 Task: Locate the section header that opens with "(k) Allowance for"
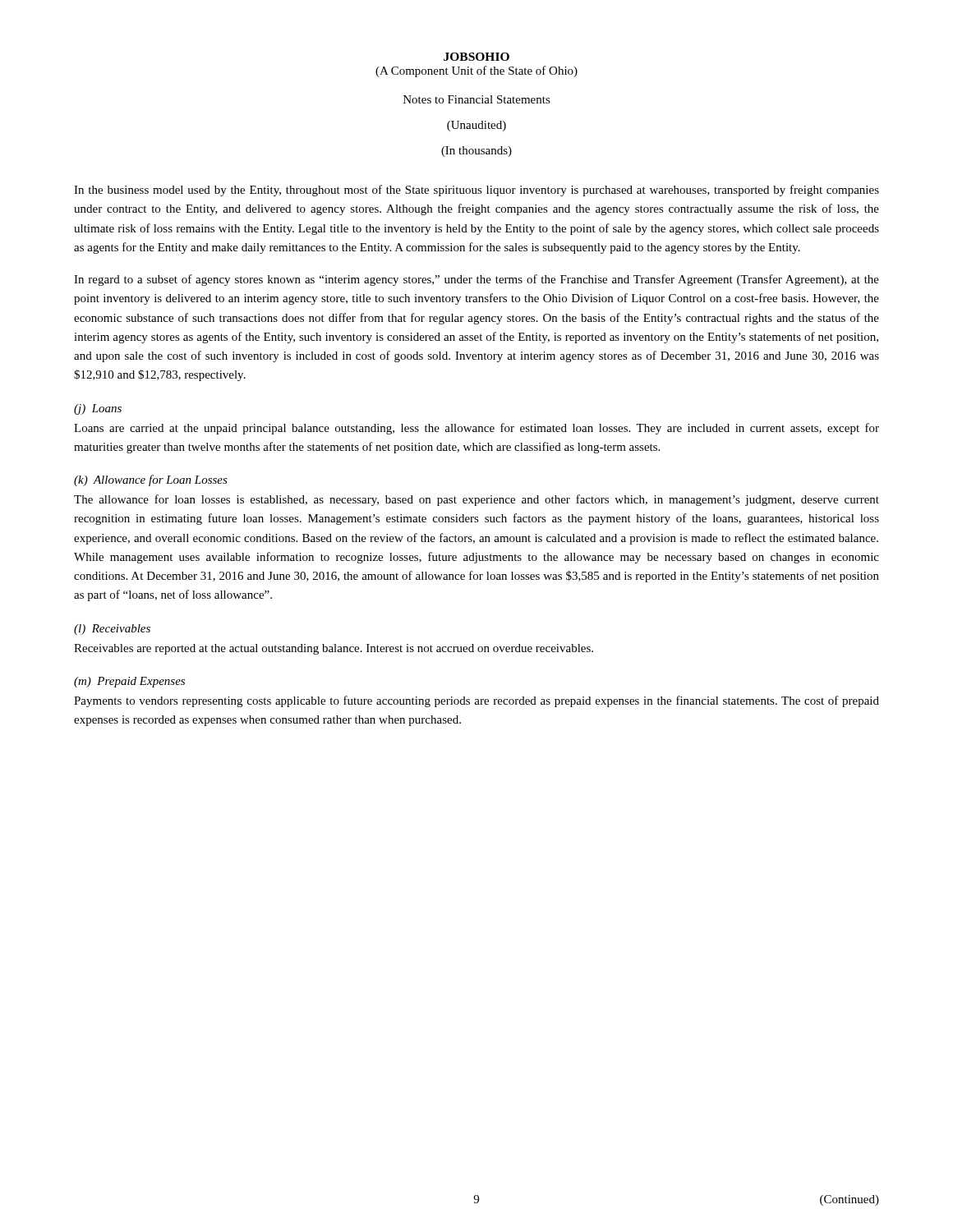point(151,480)
